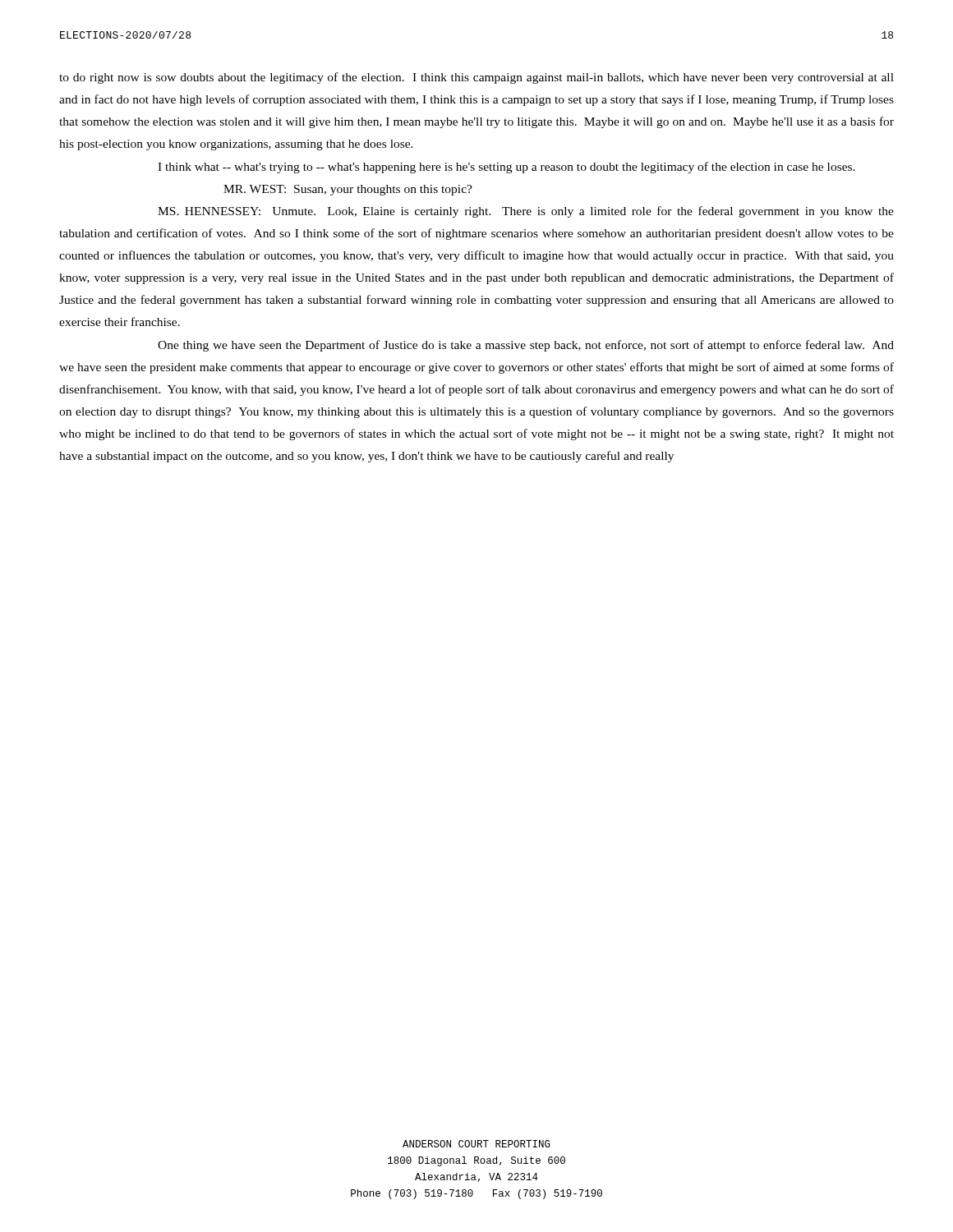
Task: Where is the passage that starts "I think what -- what's"?
Action: pyautogui.click(x=507, y=166)
